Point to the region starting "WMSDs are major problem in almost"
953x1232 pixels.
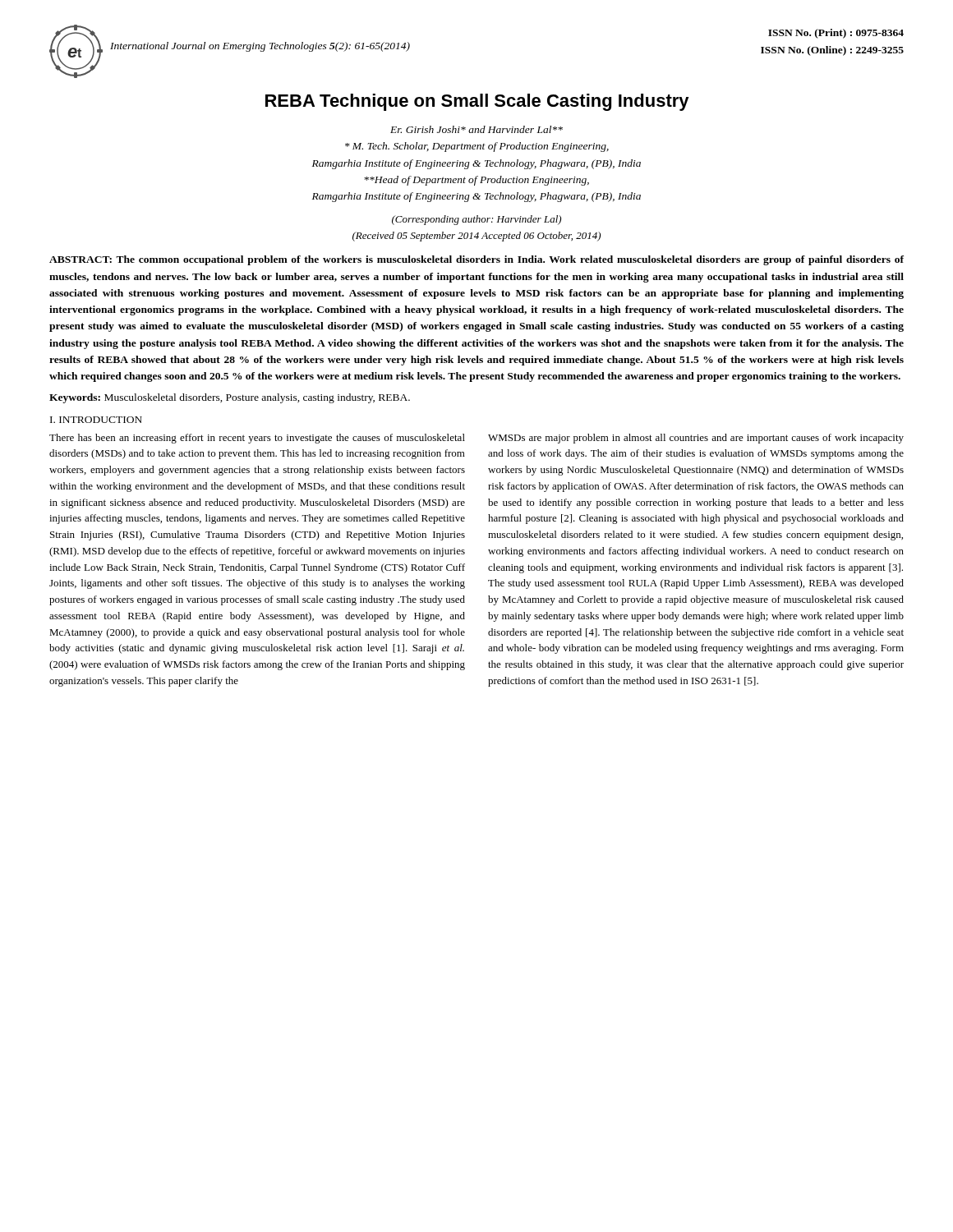[696, 559]
